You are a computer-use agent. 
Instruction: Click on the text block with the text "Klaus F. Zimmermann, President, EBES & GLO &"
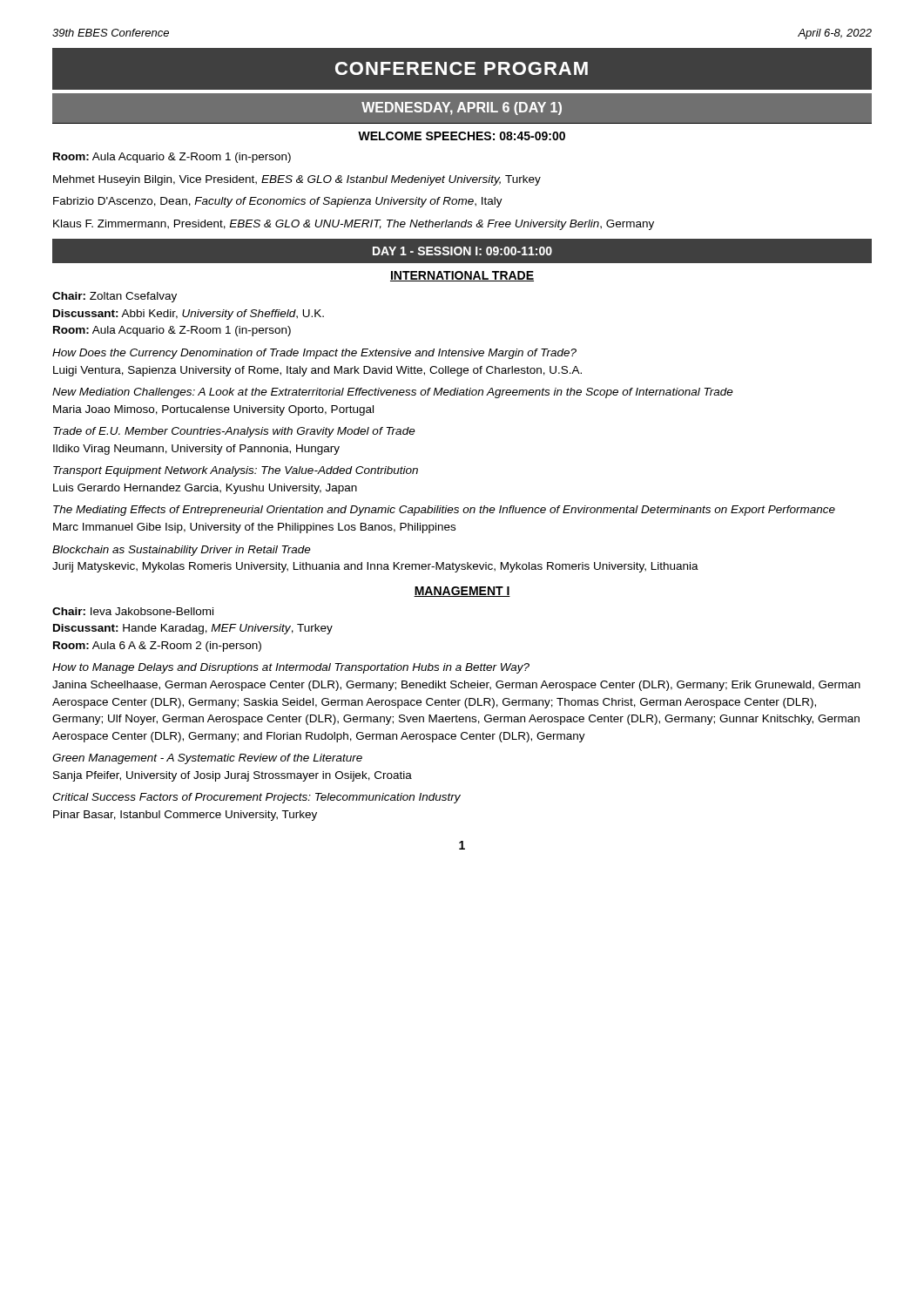353,223
